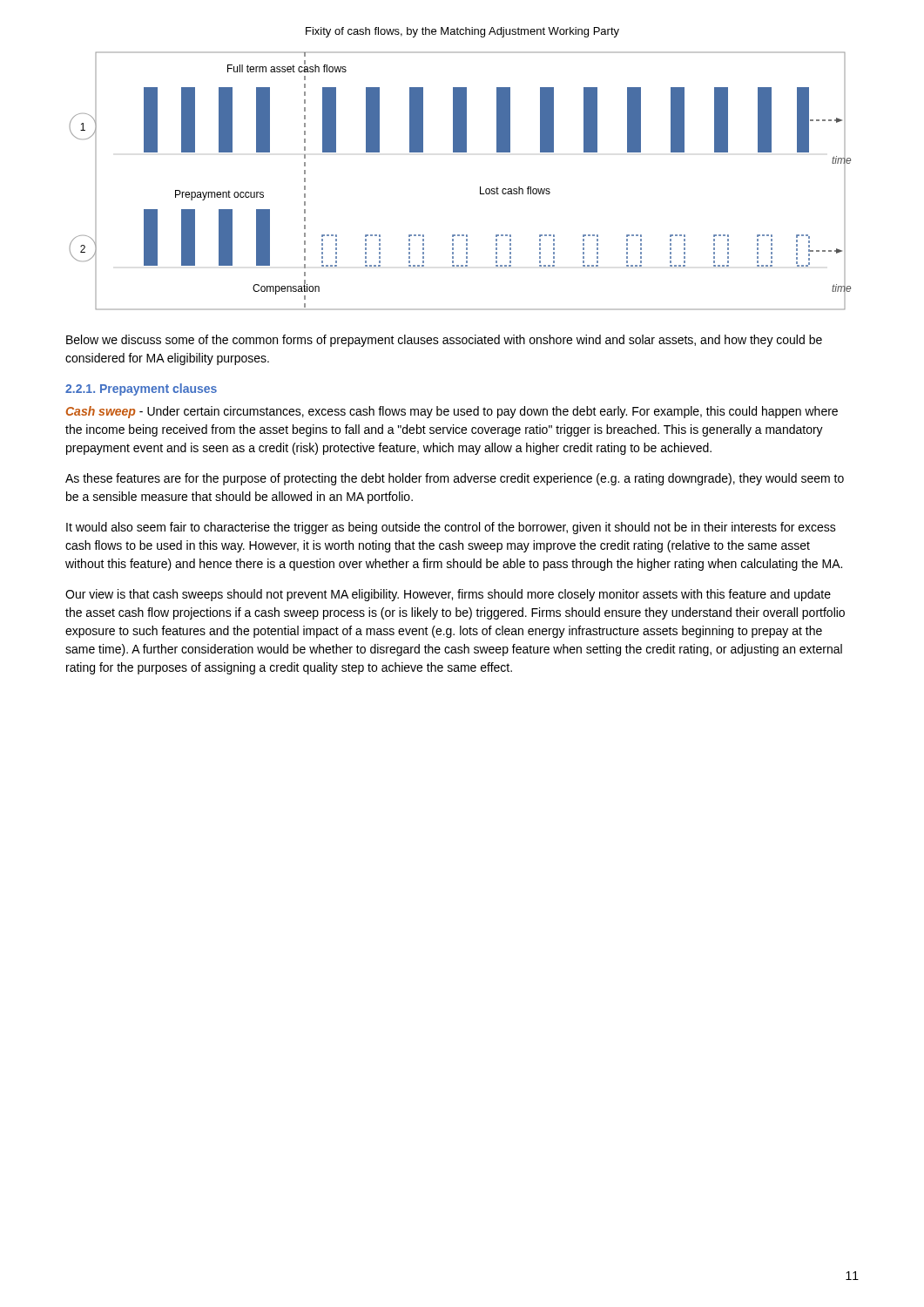This screenshot has width=924, height=1307.
Task: Locate the block starting "Our view is"
Action: point(457,631)
